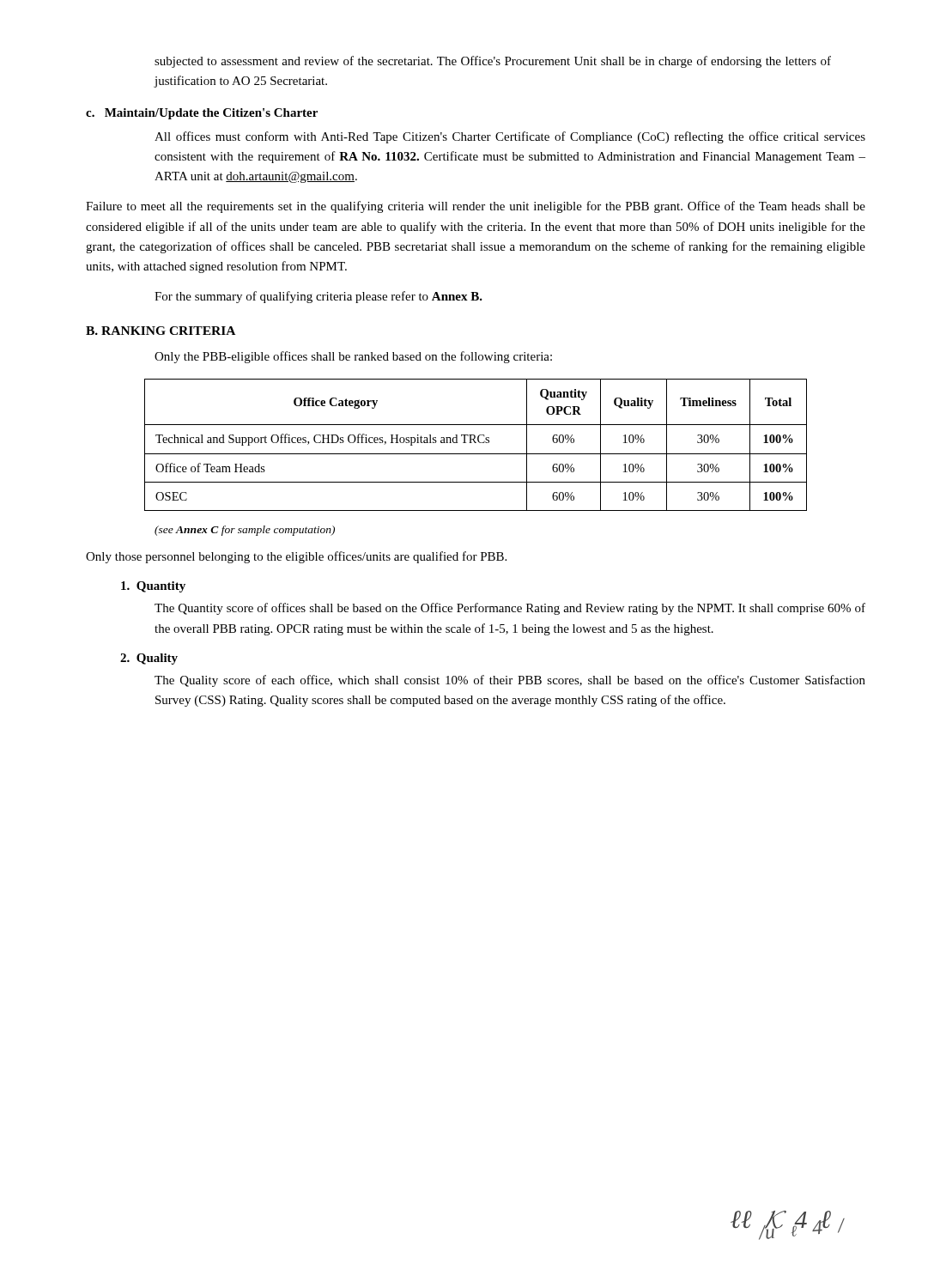Find the element starting "Failure to meet all"
The height and width of the screenshot is (1288, 934).
pos(476,236)
